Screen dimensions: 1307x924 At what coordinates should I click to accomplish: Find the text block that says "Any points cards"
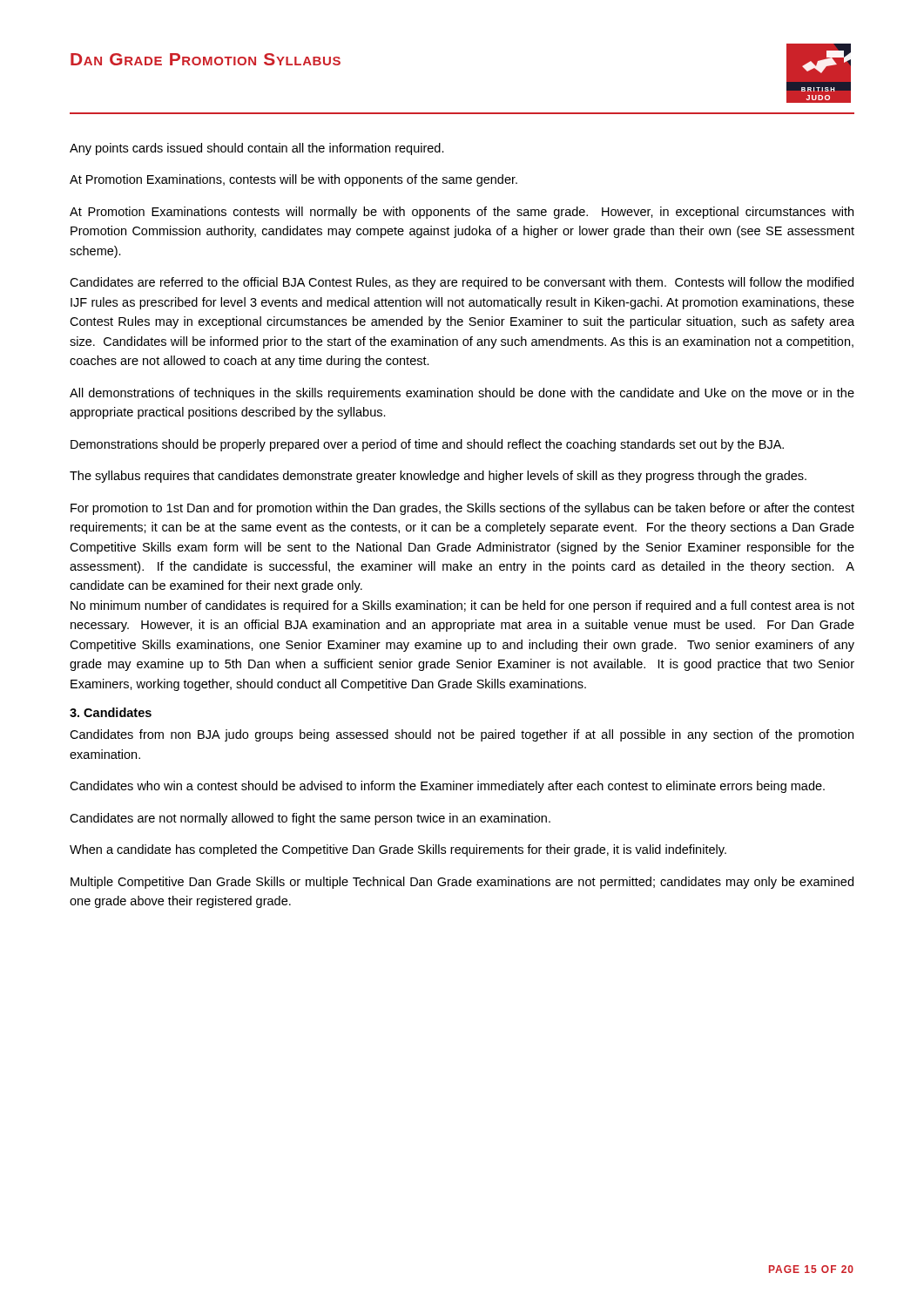pyautogui.click(x=257, y=148)
